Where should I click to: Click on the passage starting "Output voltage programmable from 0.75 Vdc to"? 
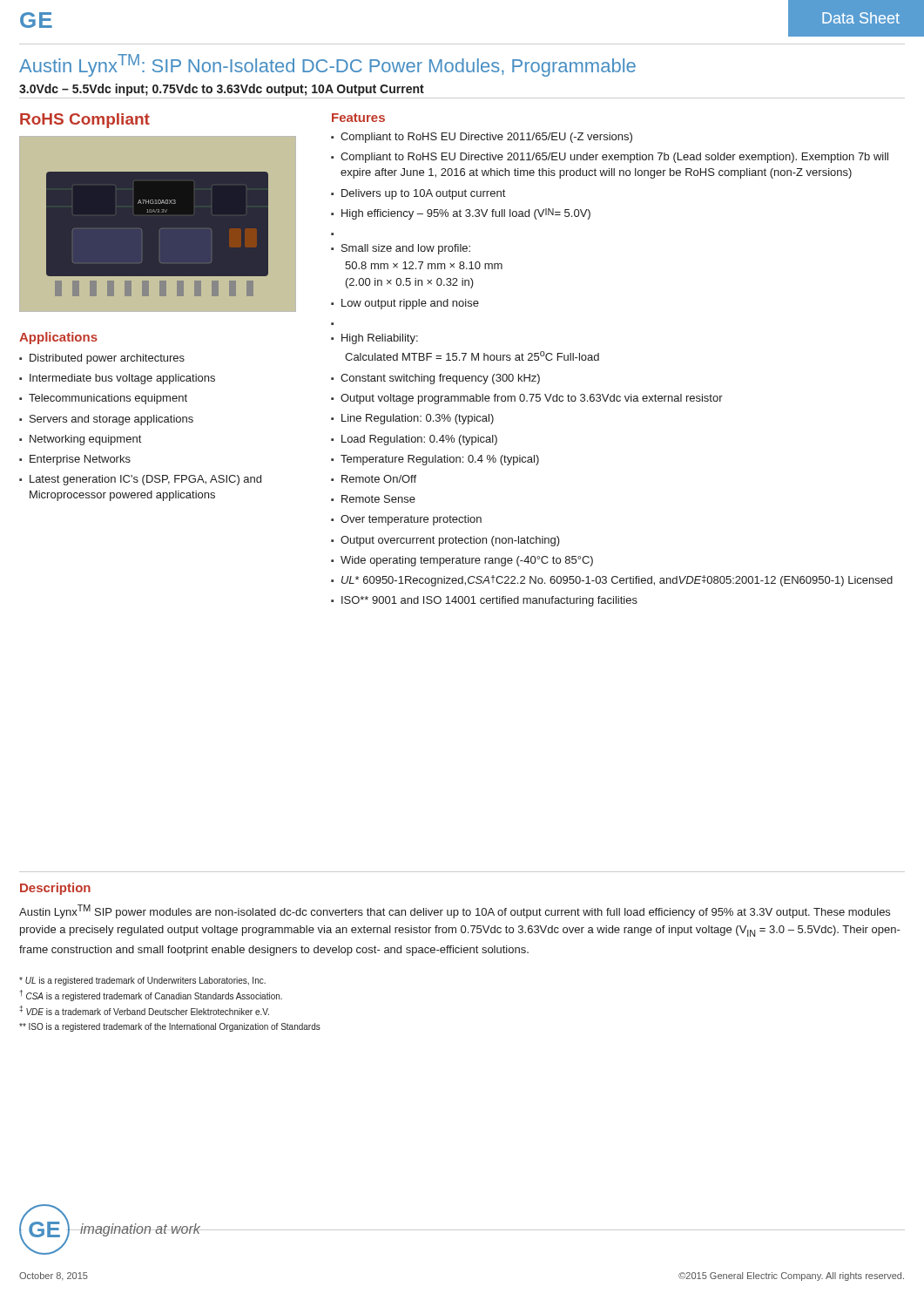pyautogui.click(x=531, y=398)
